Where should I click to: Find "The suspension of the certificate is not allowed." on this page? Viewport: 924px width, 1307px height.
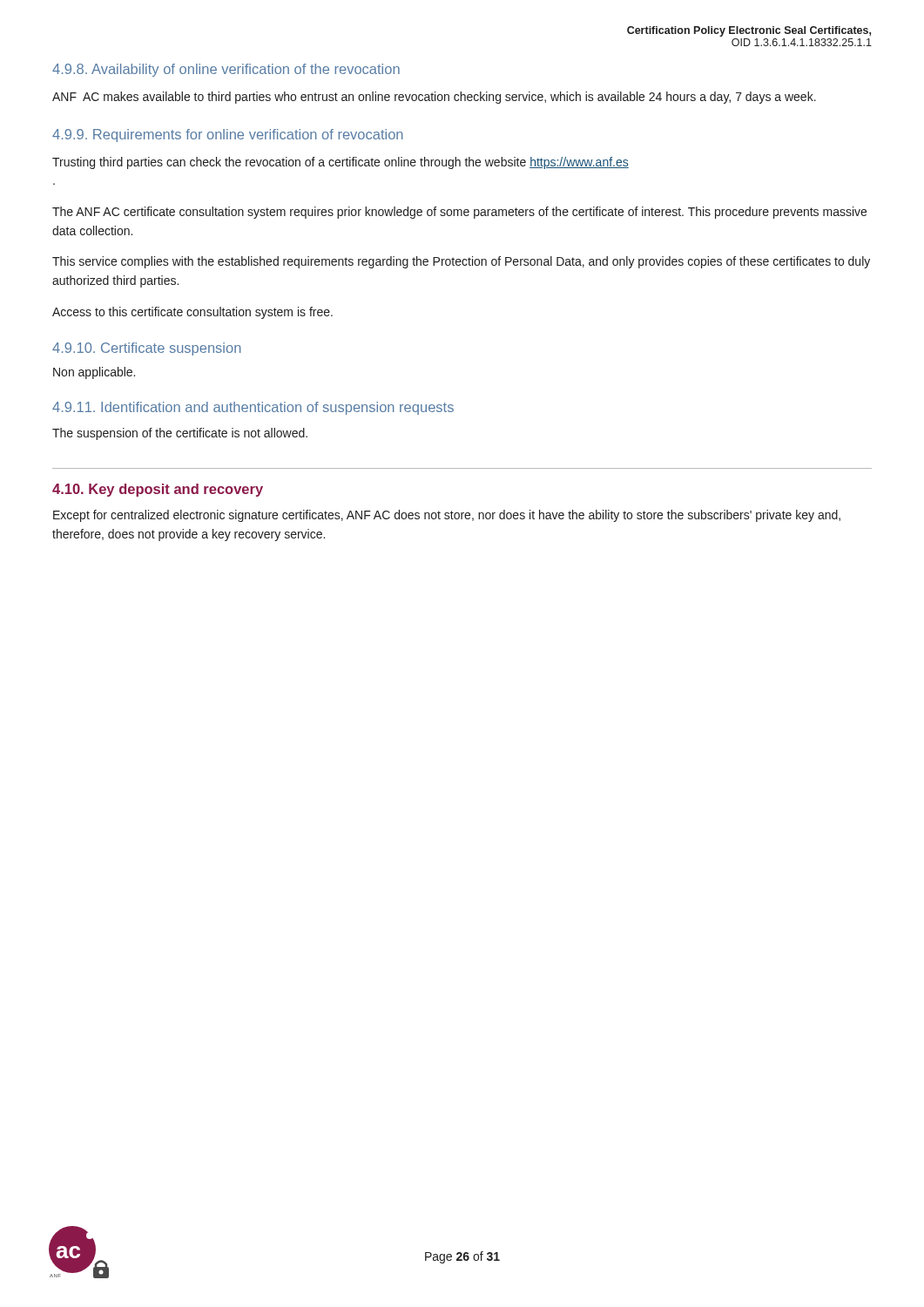180,433
